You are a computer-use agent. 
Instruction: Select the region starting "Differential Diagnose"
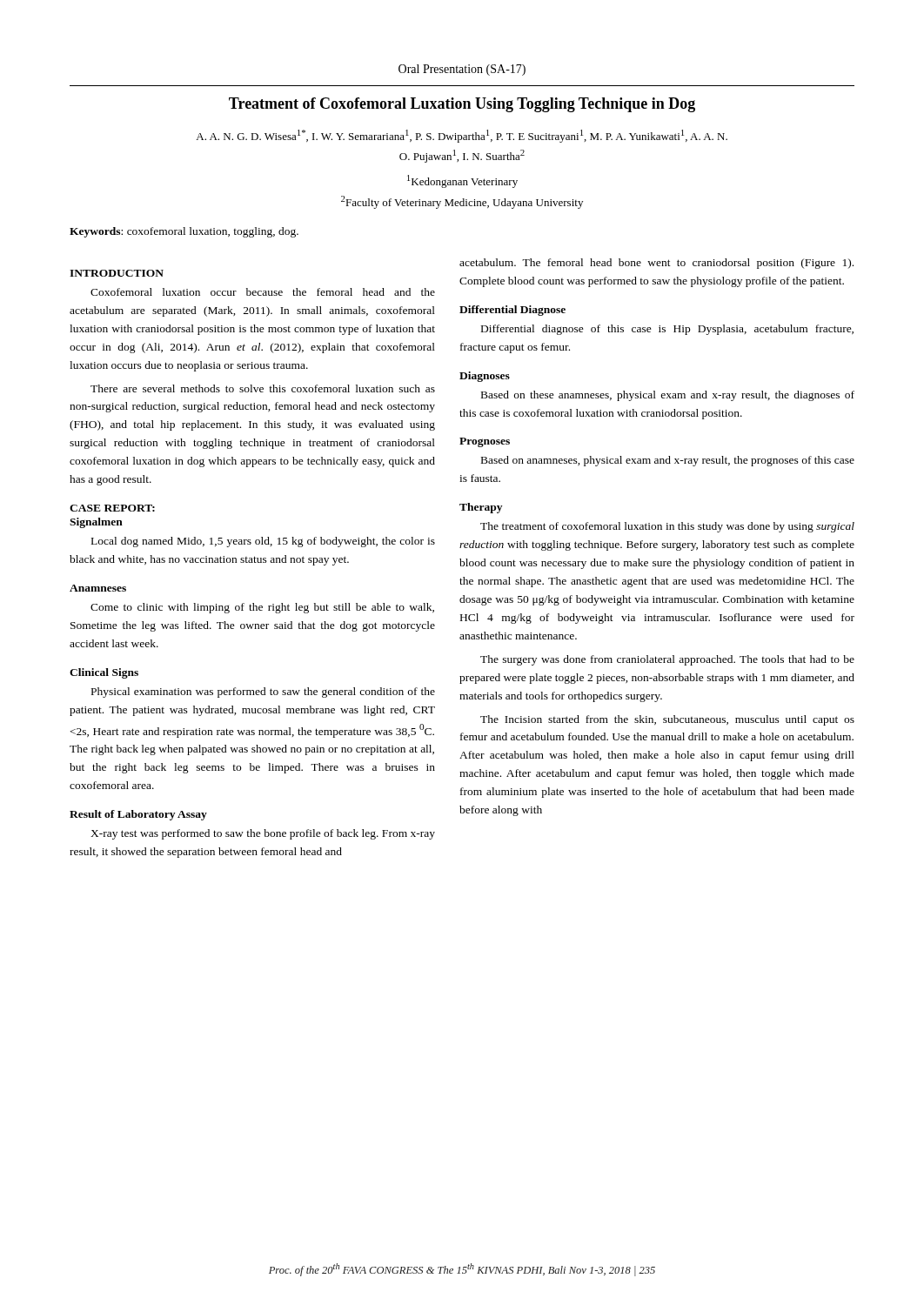tap(513, 309)
